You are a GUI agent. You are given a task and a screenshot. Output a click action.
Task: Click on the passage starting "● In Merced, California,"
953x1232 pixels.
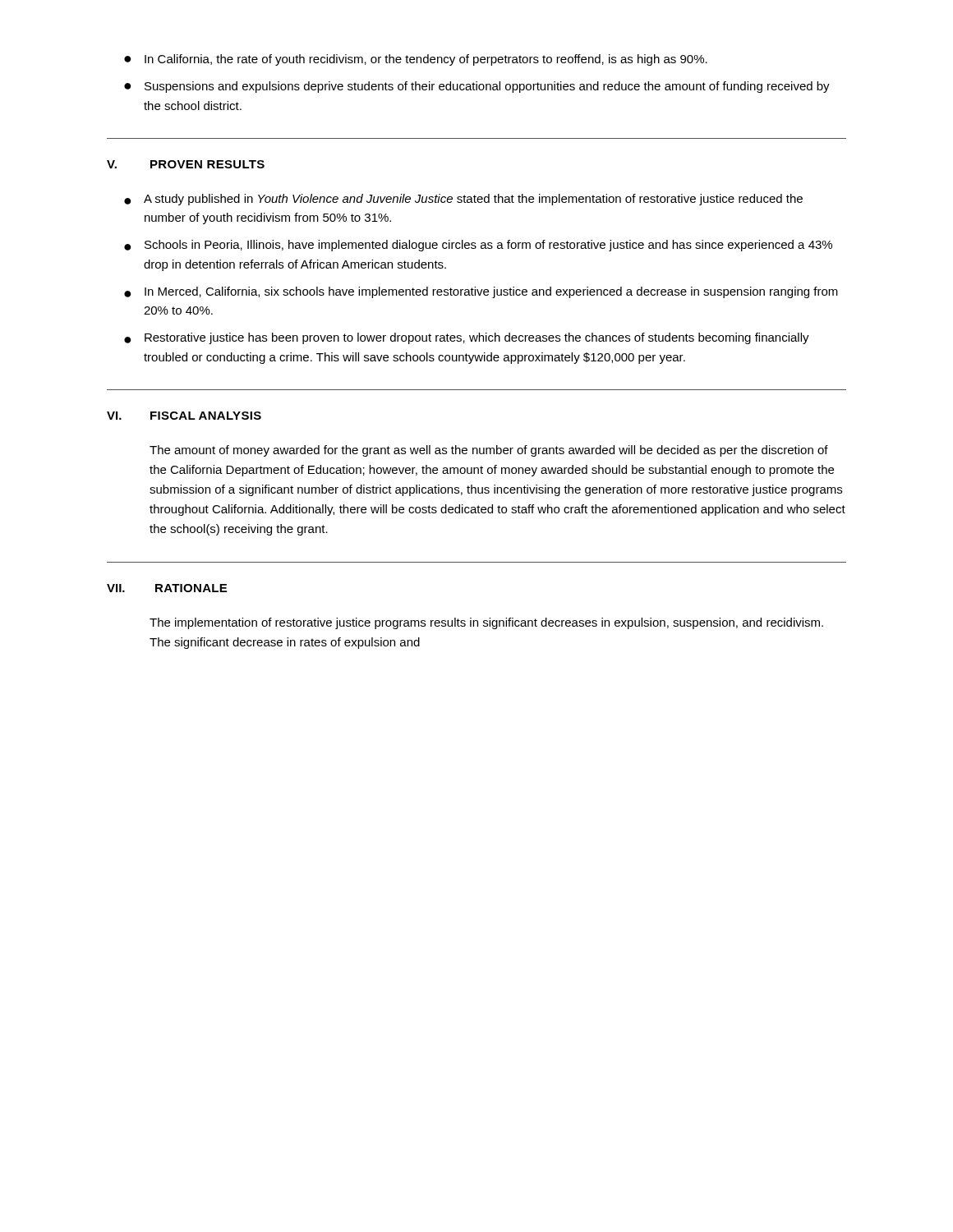pyautogui.click(x=485, y=301)
